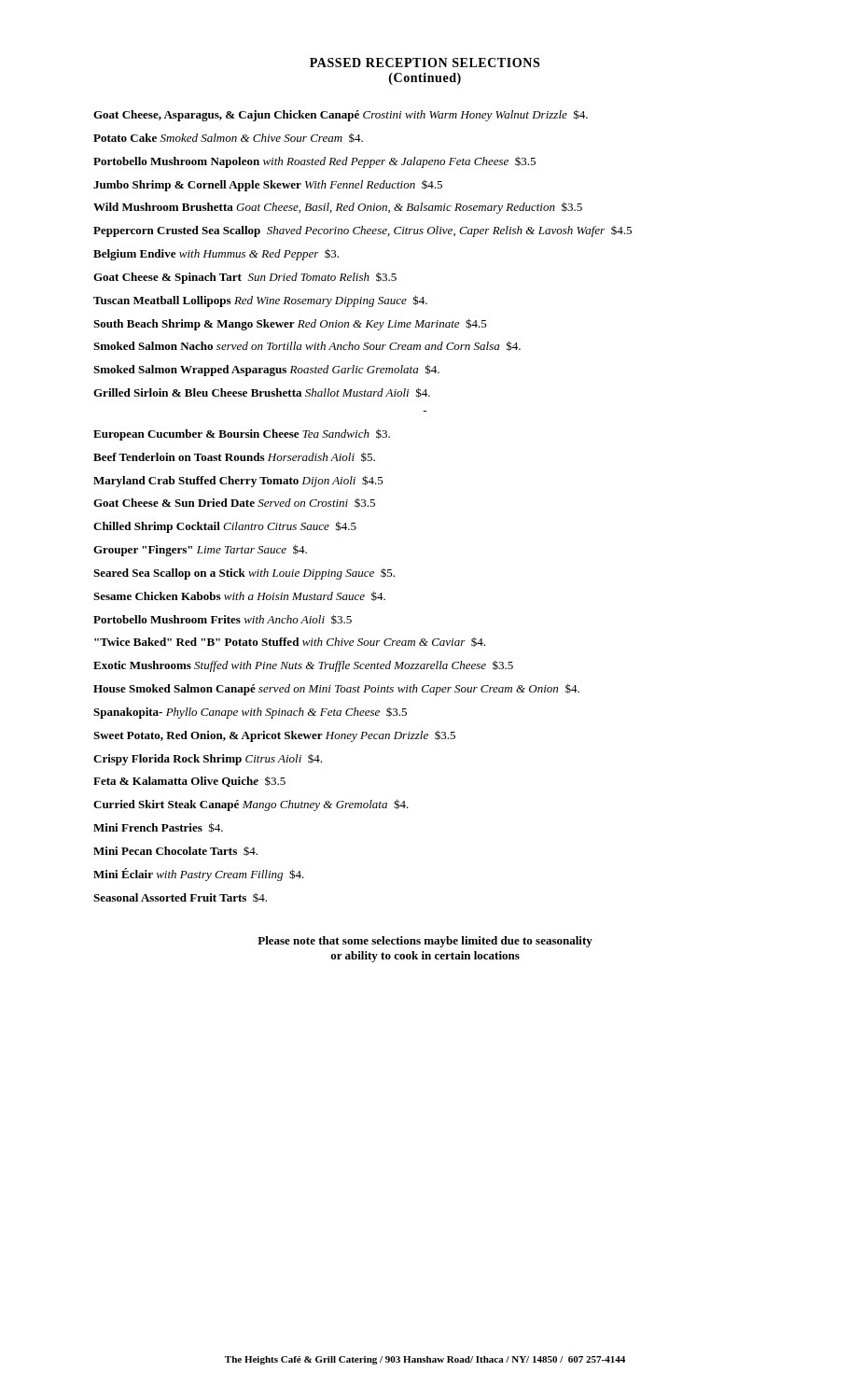Point to the block beginning "Goat Cheese & Sun"
Screen dimensions: 1400x850
234,503
